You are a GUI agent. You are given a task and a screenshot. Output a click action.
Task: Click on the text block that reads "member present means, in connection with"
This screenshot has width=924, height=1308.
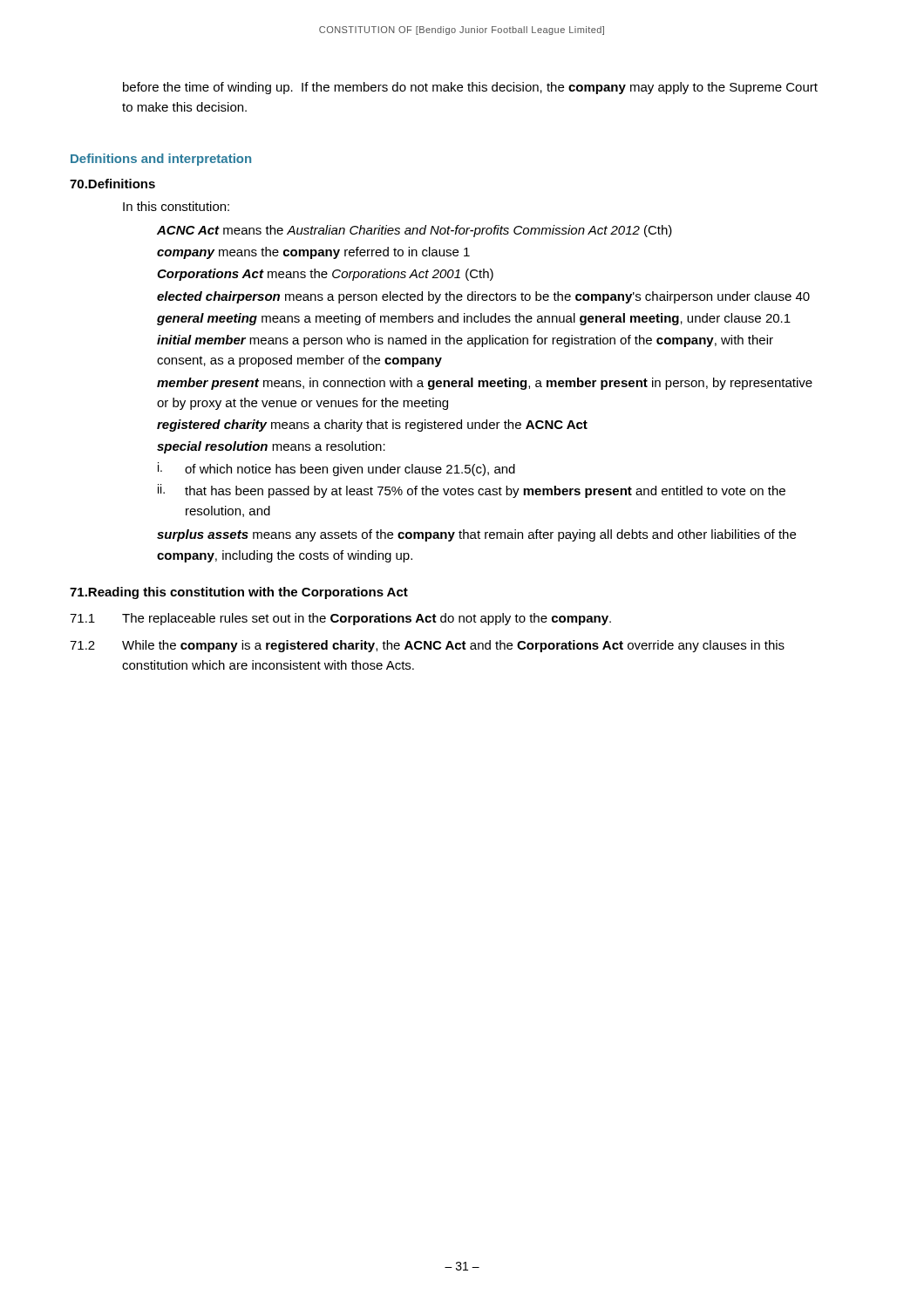tap(485, 392)
